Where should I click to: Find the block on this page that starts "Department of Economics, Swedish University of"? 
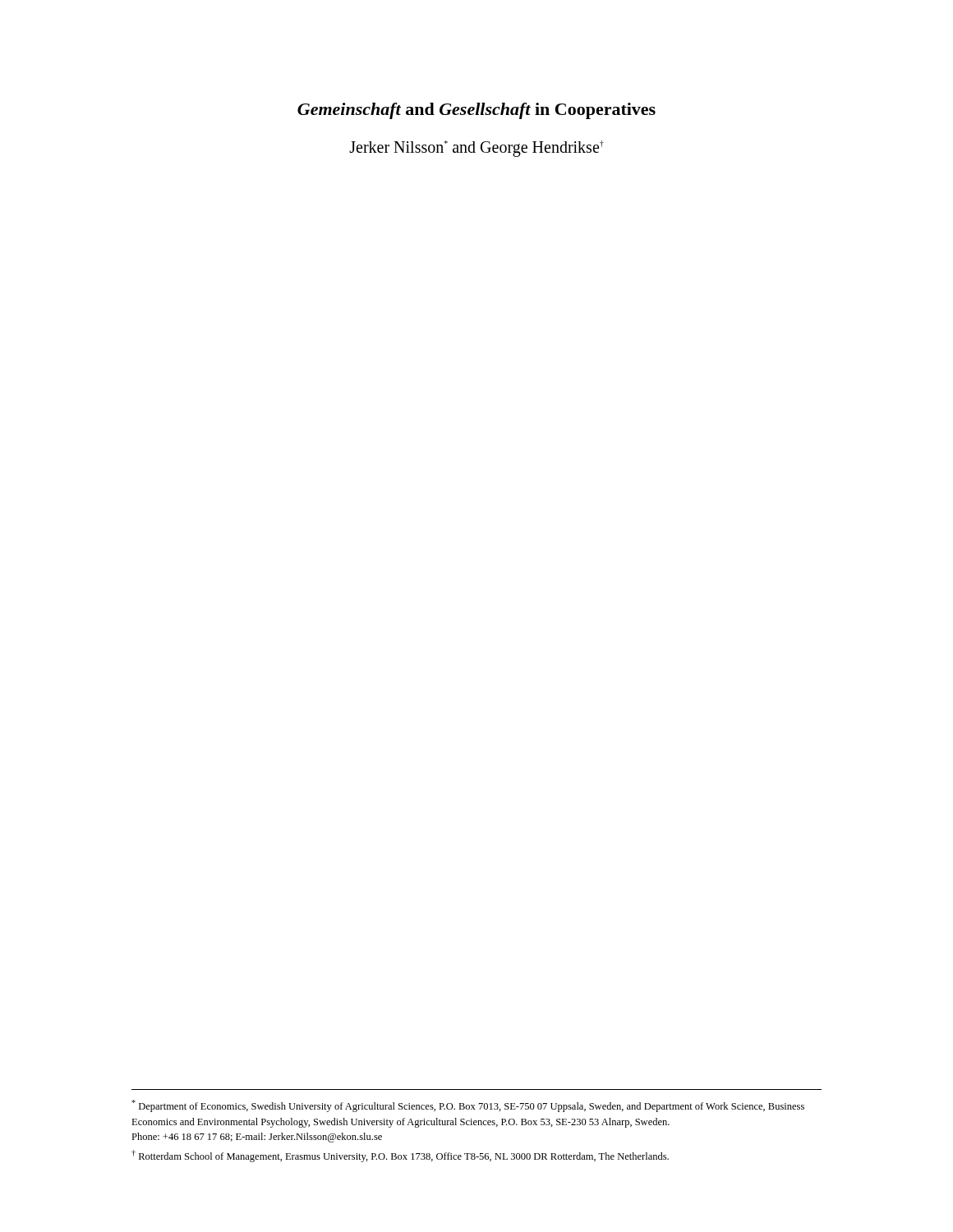(468, 1120)
